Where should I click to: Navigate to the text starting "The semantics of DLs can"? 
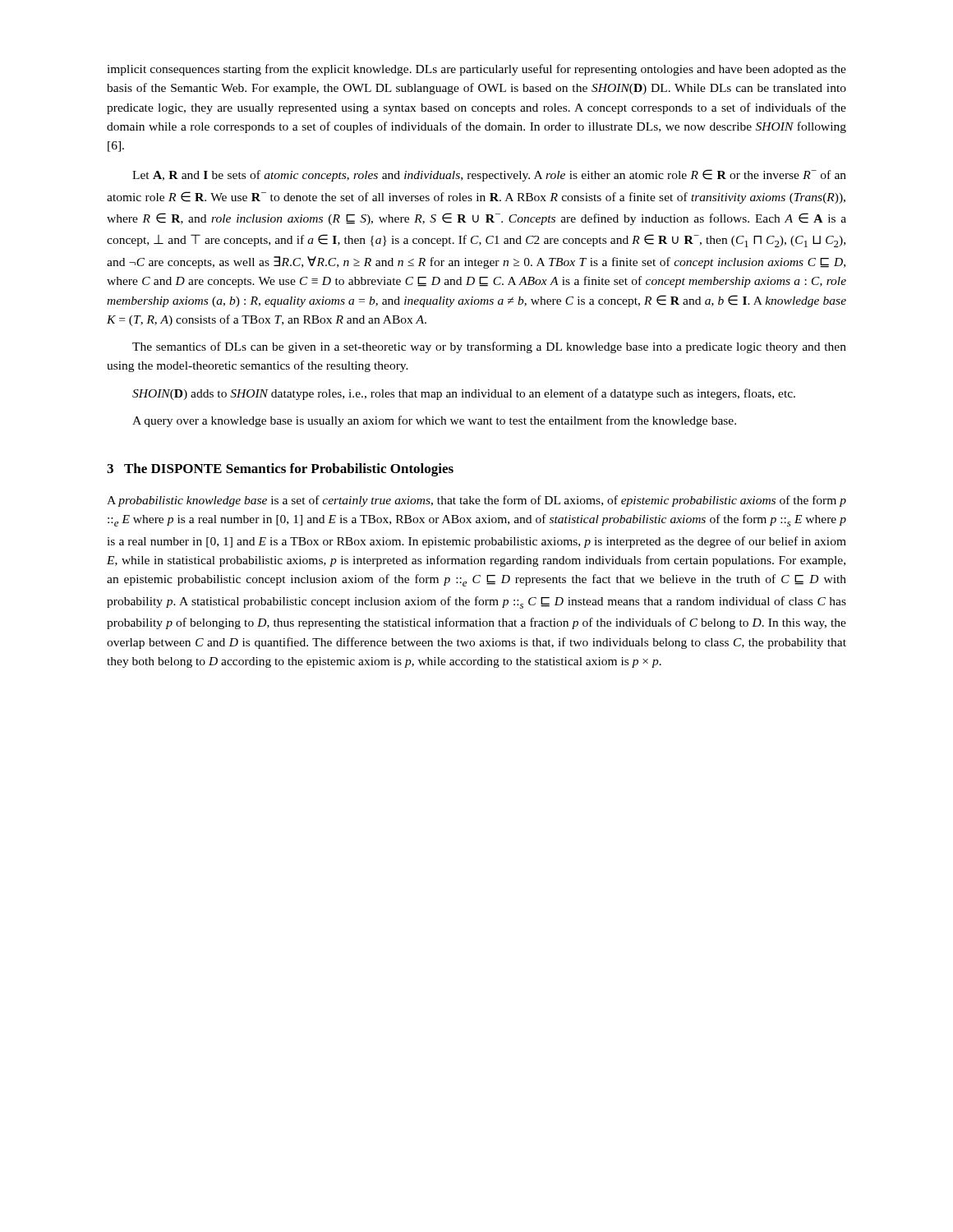[476, 356]
